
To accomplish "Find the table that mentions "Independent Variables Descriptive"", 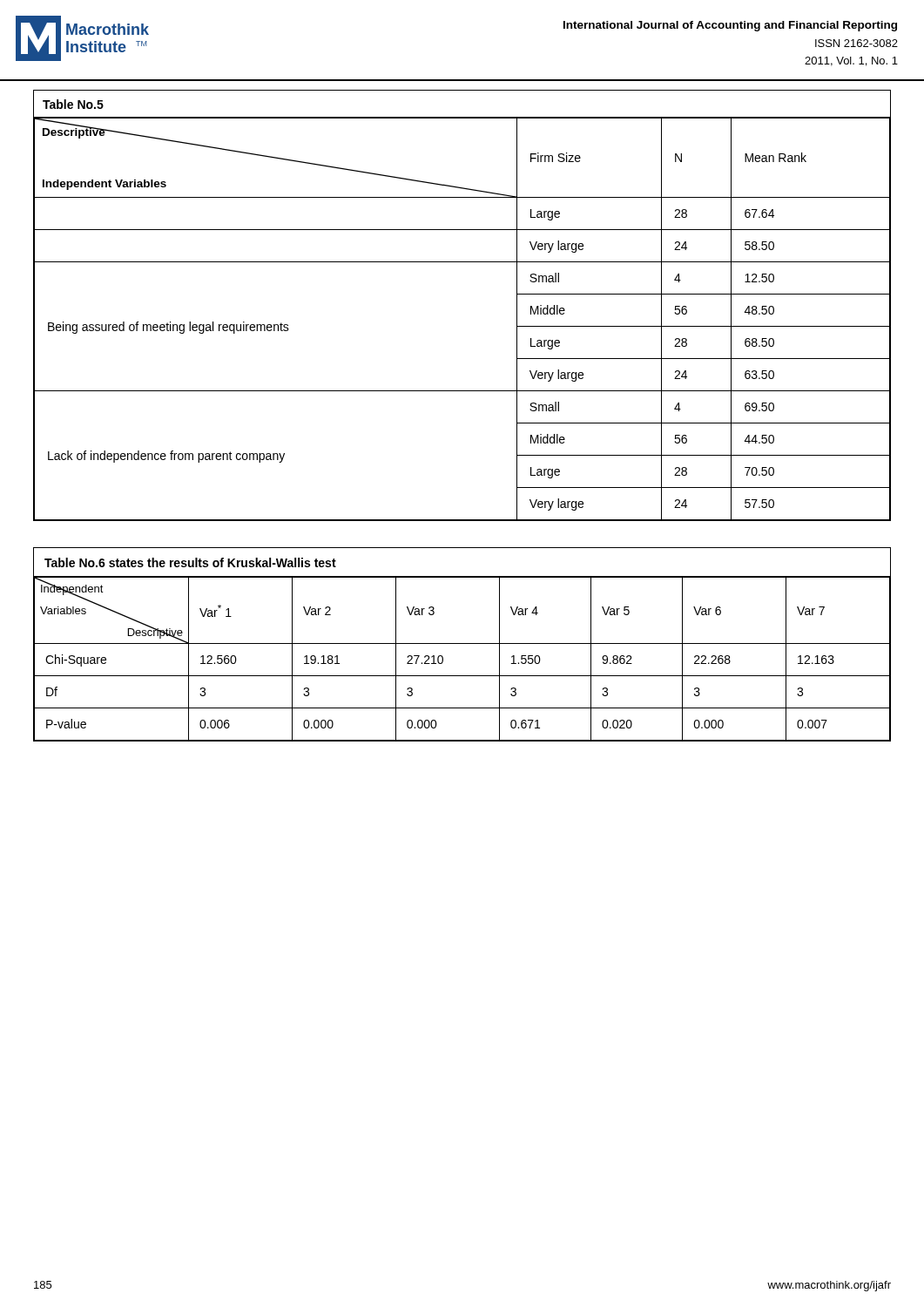I will [x=462, y=645].
